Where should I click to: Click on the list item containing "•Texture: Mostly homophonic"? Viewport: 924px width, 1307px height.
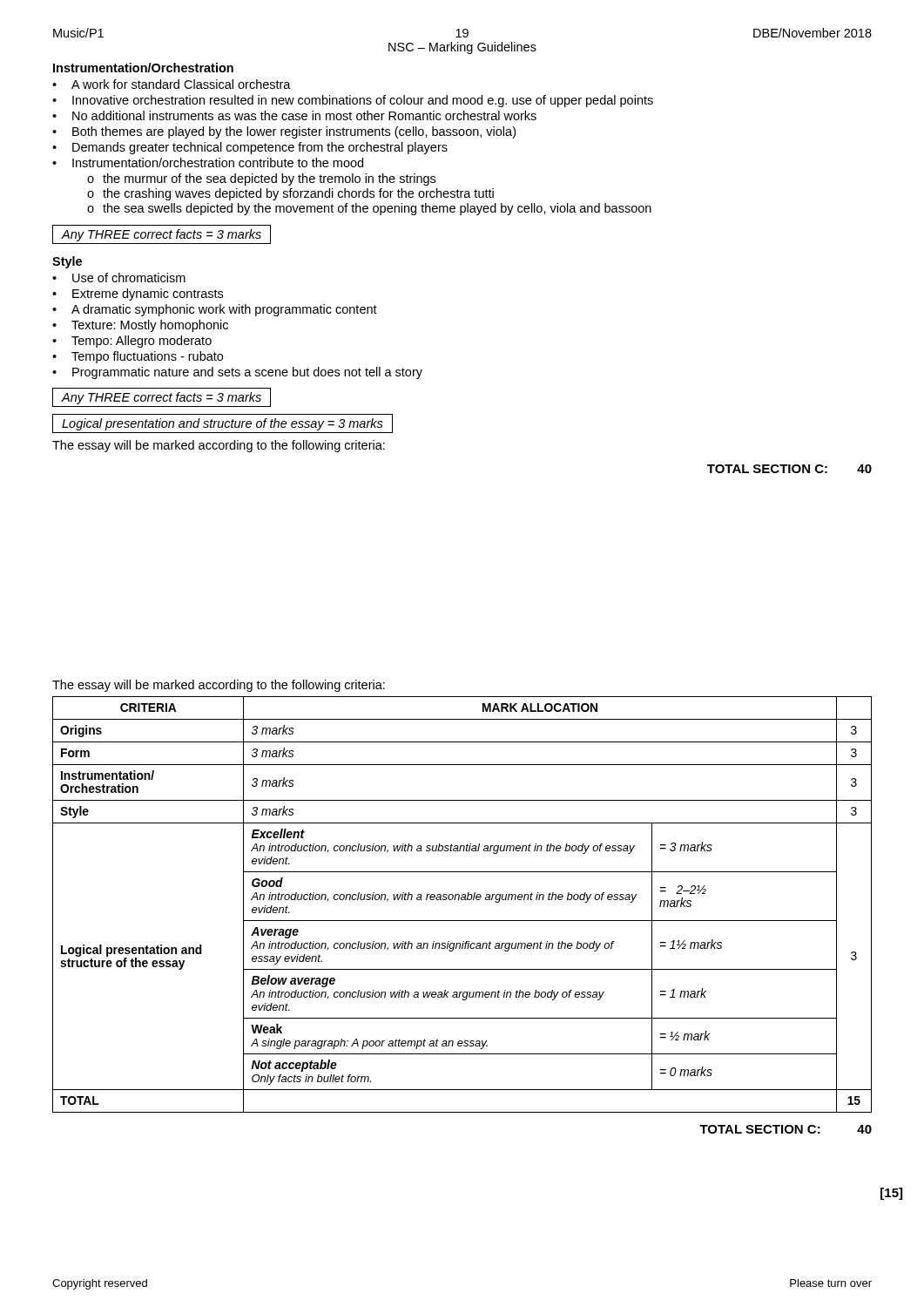[140, 325]
